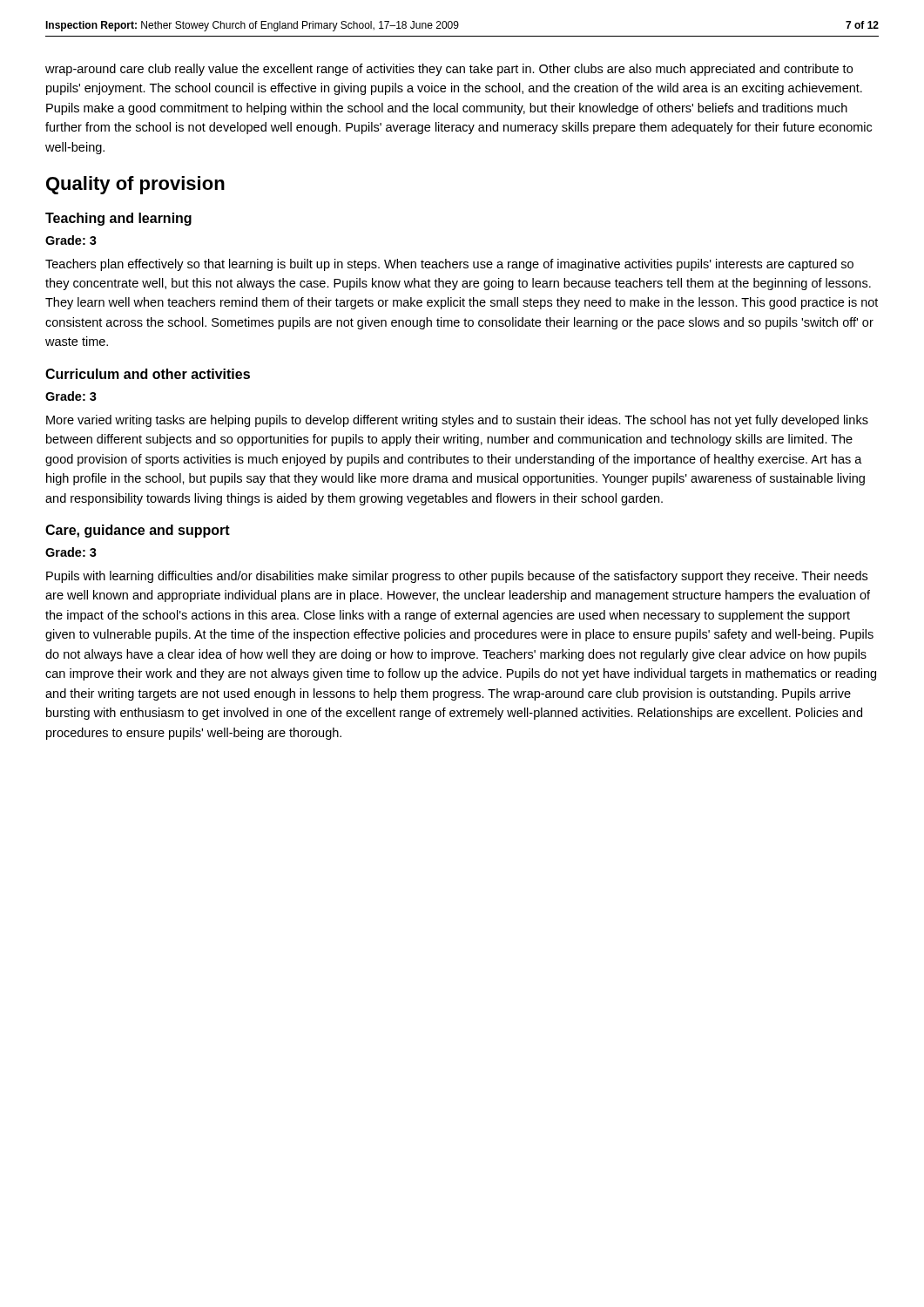The width and height of the screenshot is (924, 1307).
Task: Point to the text block starting "wrap-around care club really value the excellent range"
Action: (459, 108)
